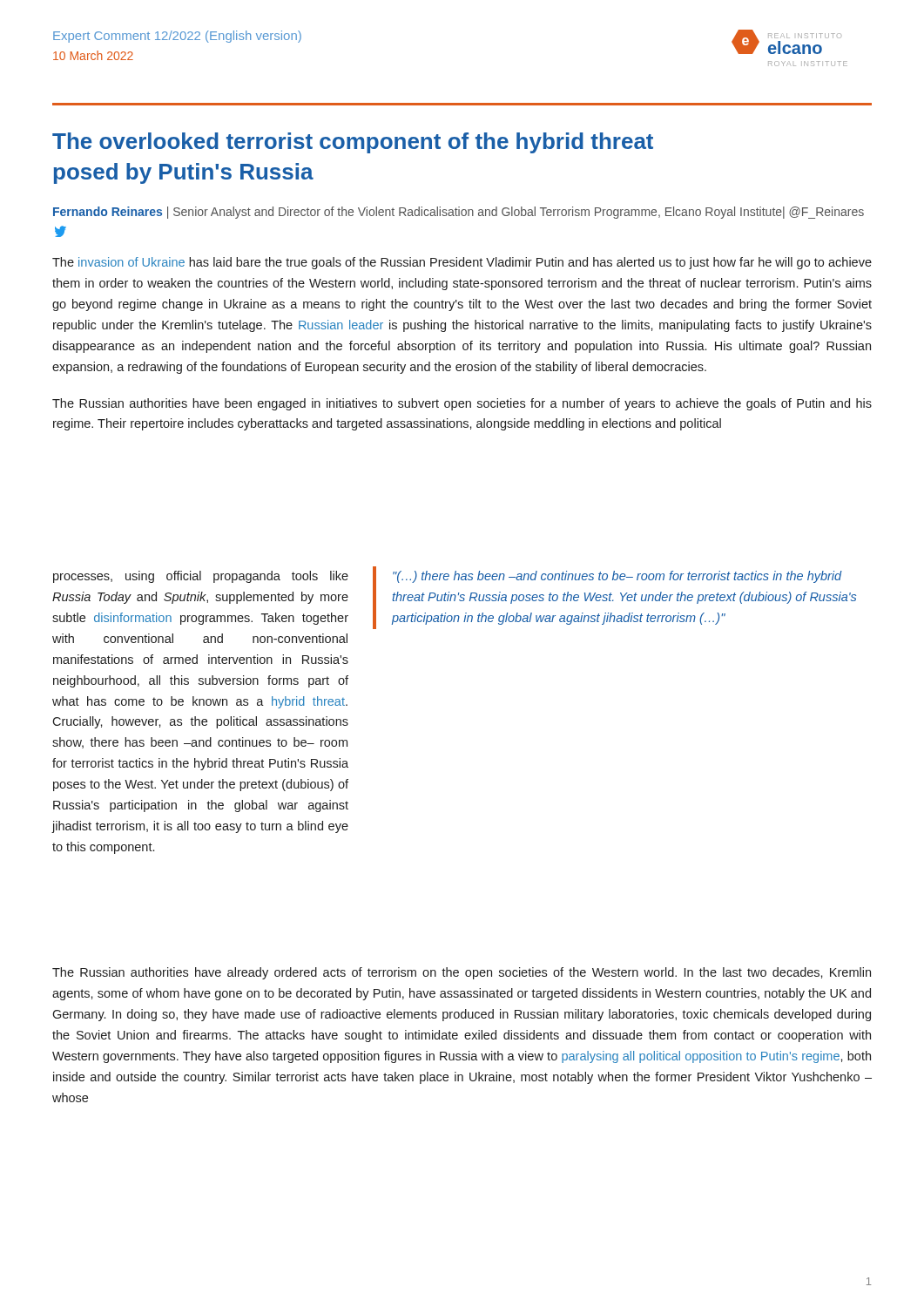Locate the text block with the text "The Russian authorities have already"

point(462,1035)
